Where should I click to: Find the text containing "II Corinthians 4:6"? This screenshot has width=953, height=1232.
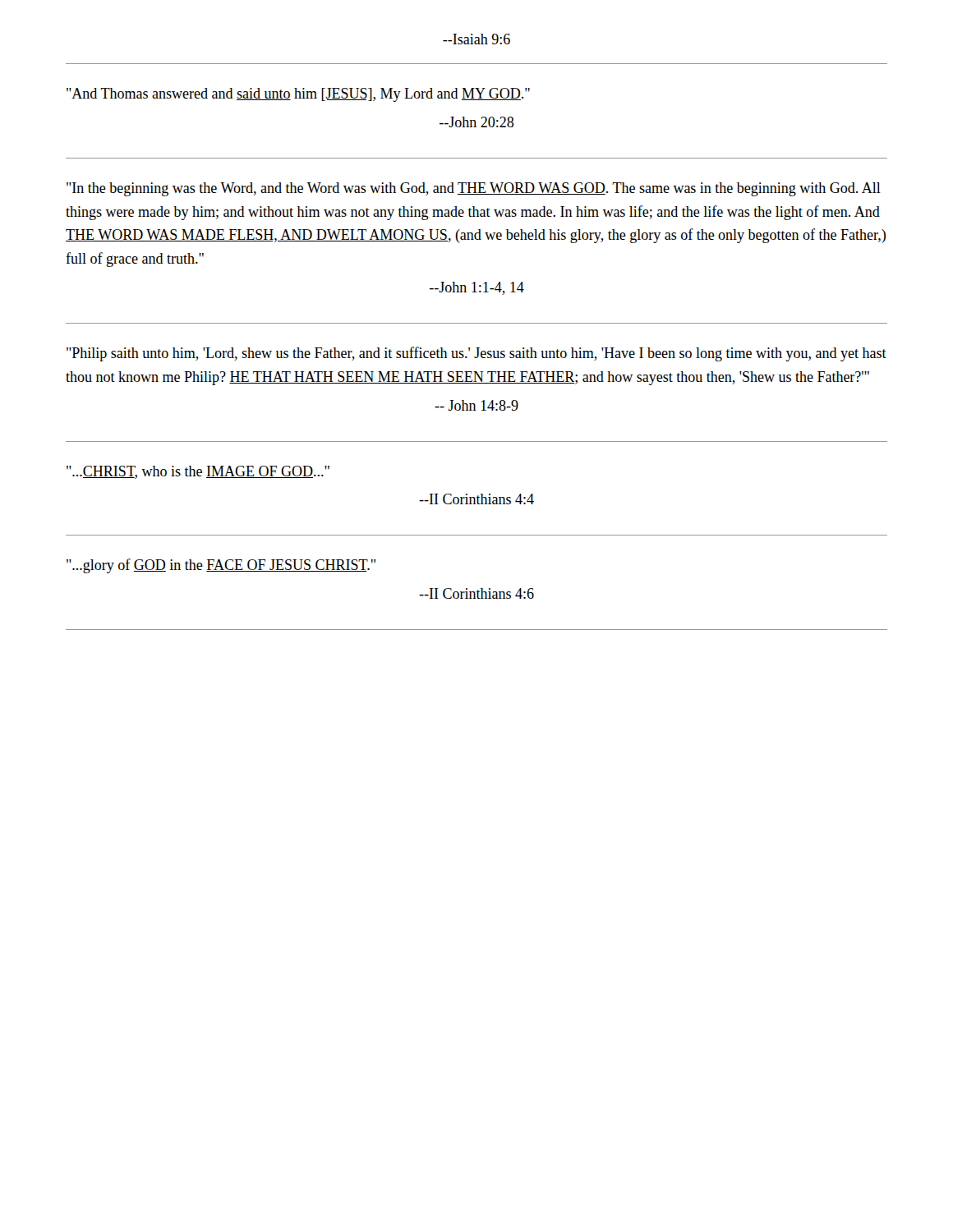(476, 594)
